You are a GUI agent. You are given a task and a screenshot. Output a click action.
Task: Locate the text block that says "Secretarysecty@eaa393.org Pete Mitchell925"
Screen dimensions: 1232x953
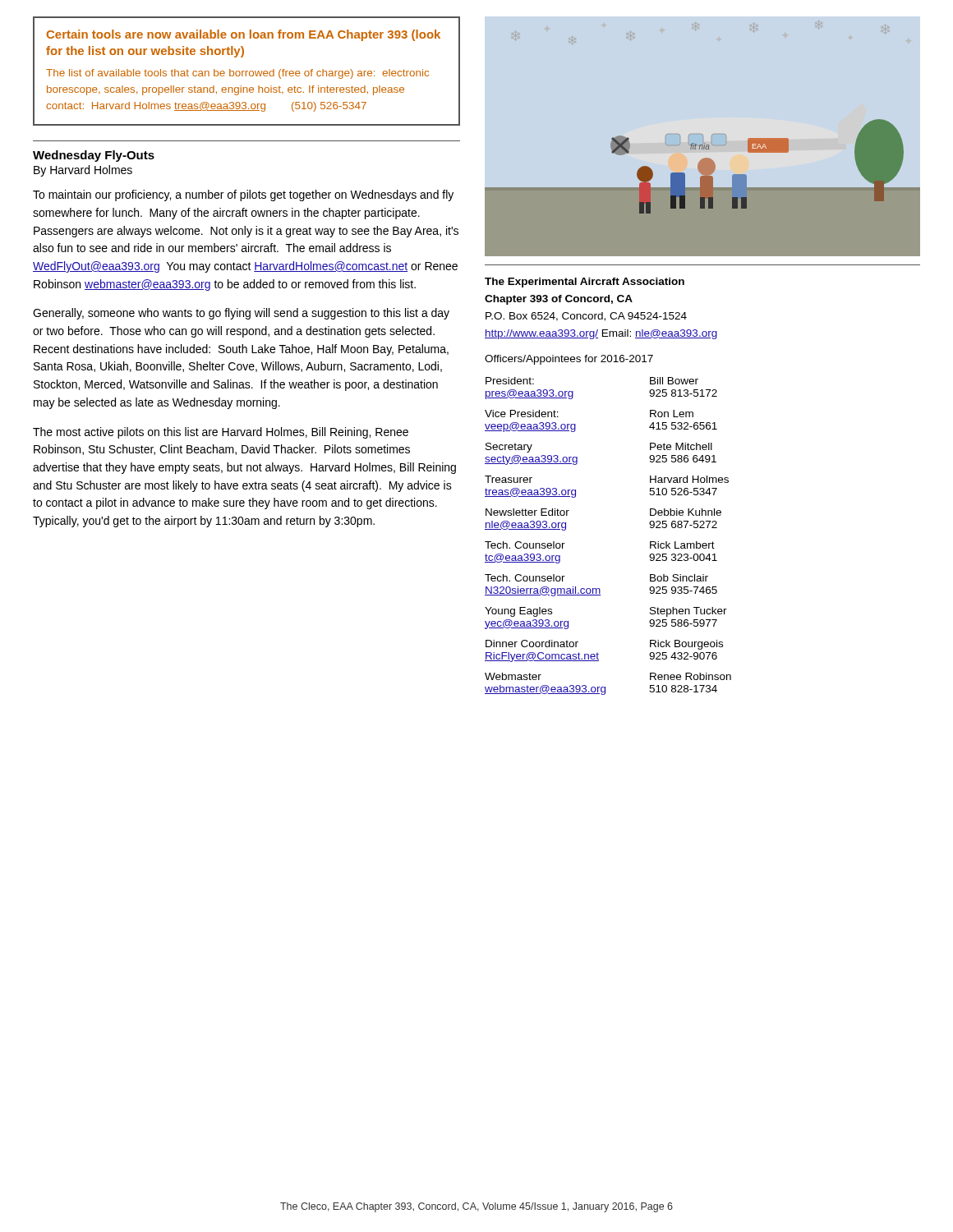coord(500,447)
